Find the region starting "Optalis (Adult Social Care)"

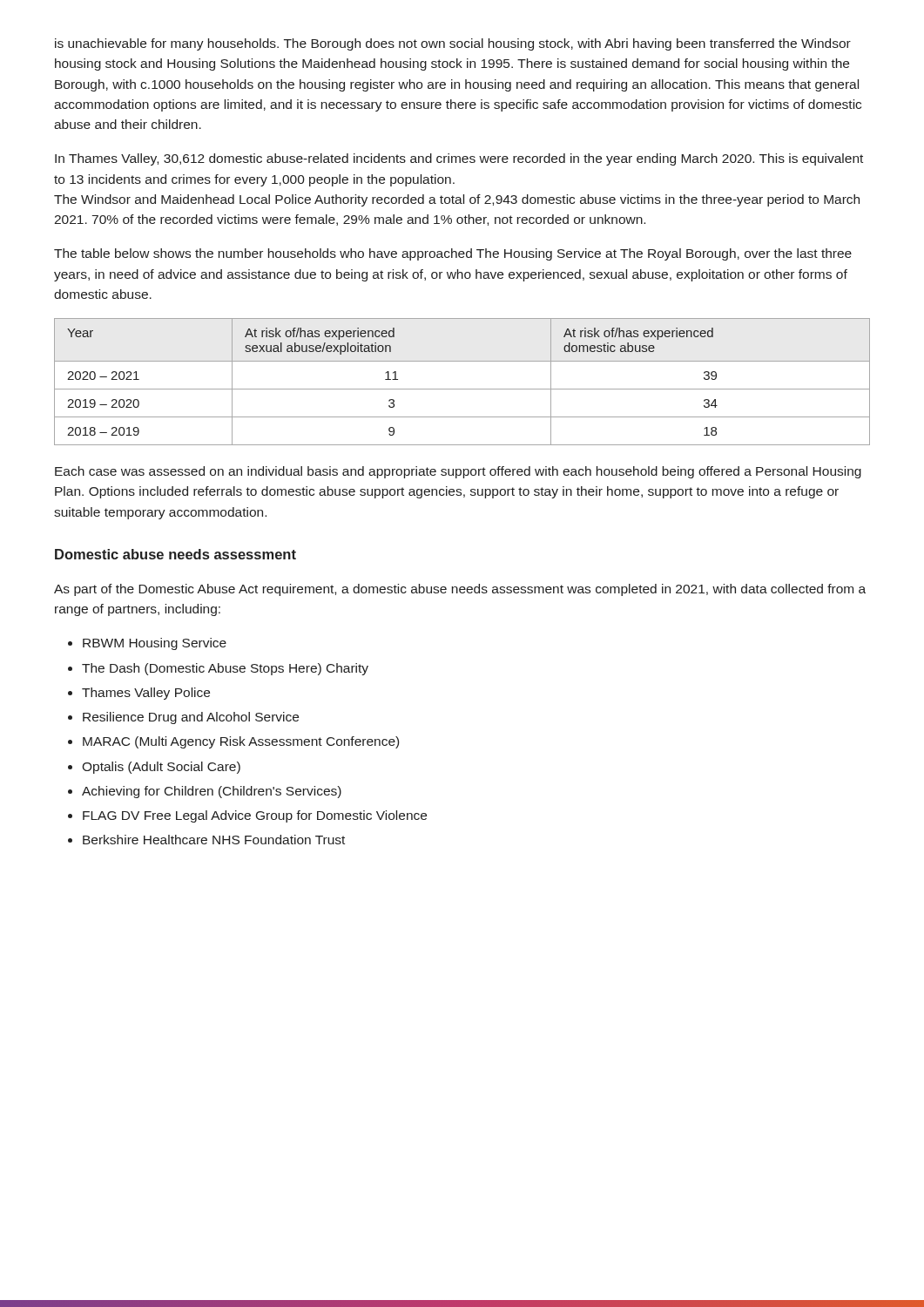pos(161,766)
